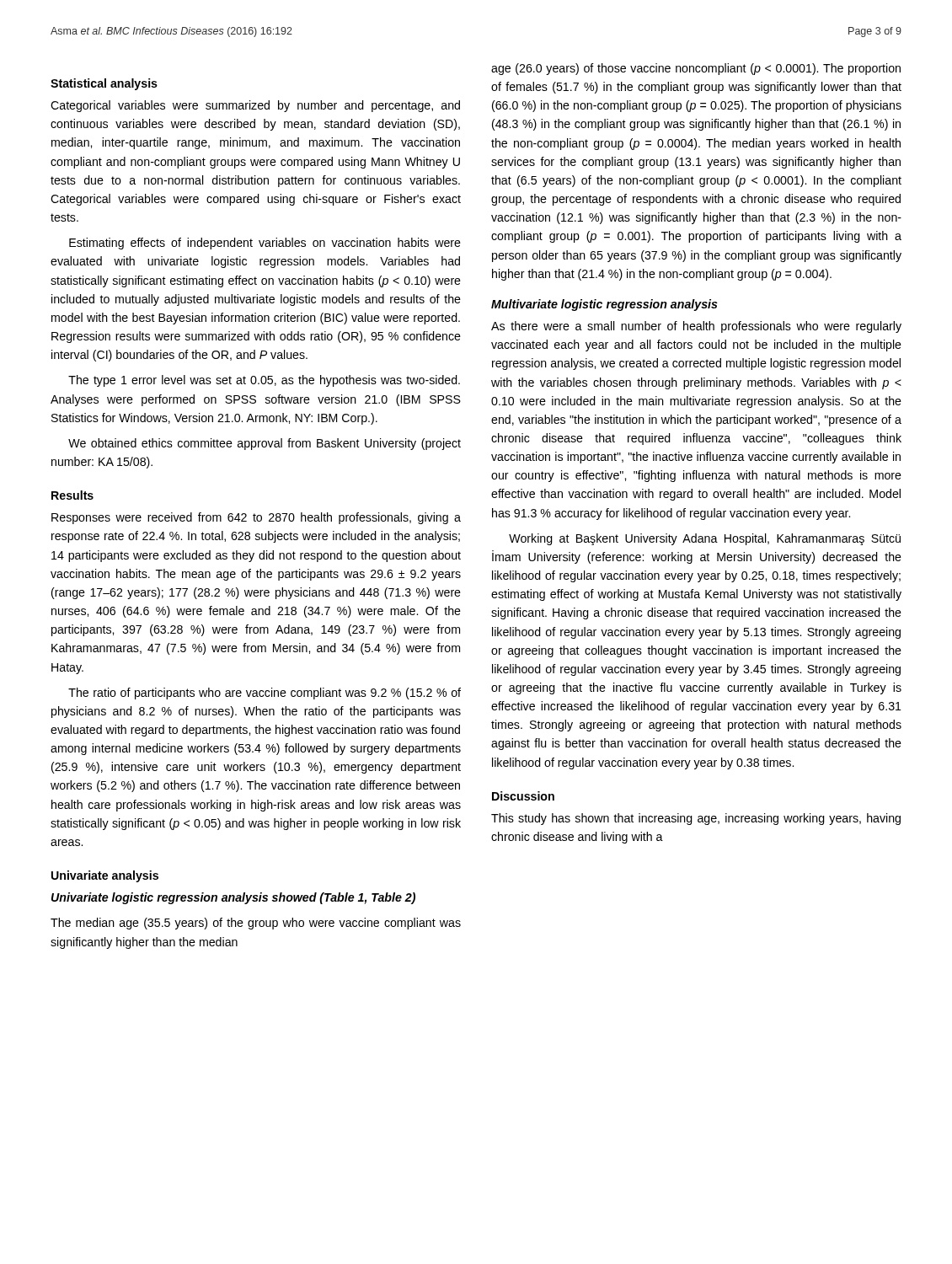Navigate to the region starting "Responses were received from 642"
The image size is (952, 1264).
tap(256, 680)
